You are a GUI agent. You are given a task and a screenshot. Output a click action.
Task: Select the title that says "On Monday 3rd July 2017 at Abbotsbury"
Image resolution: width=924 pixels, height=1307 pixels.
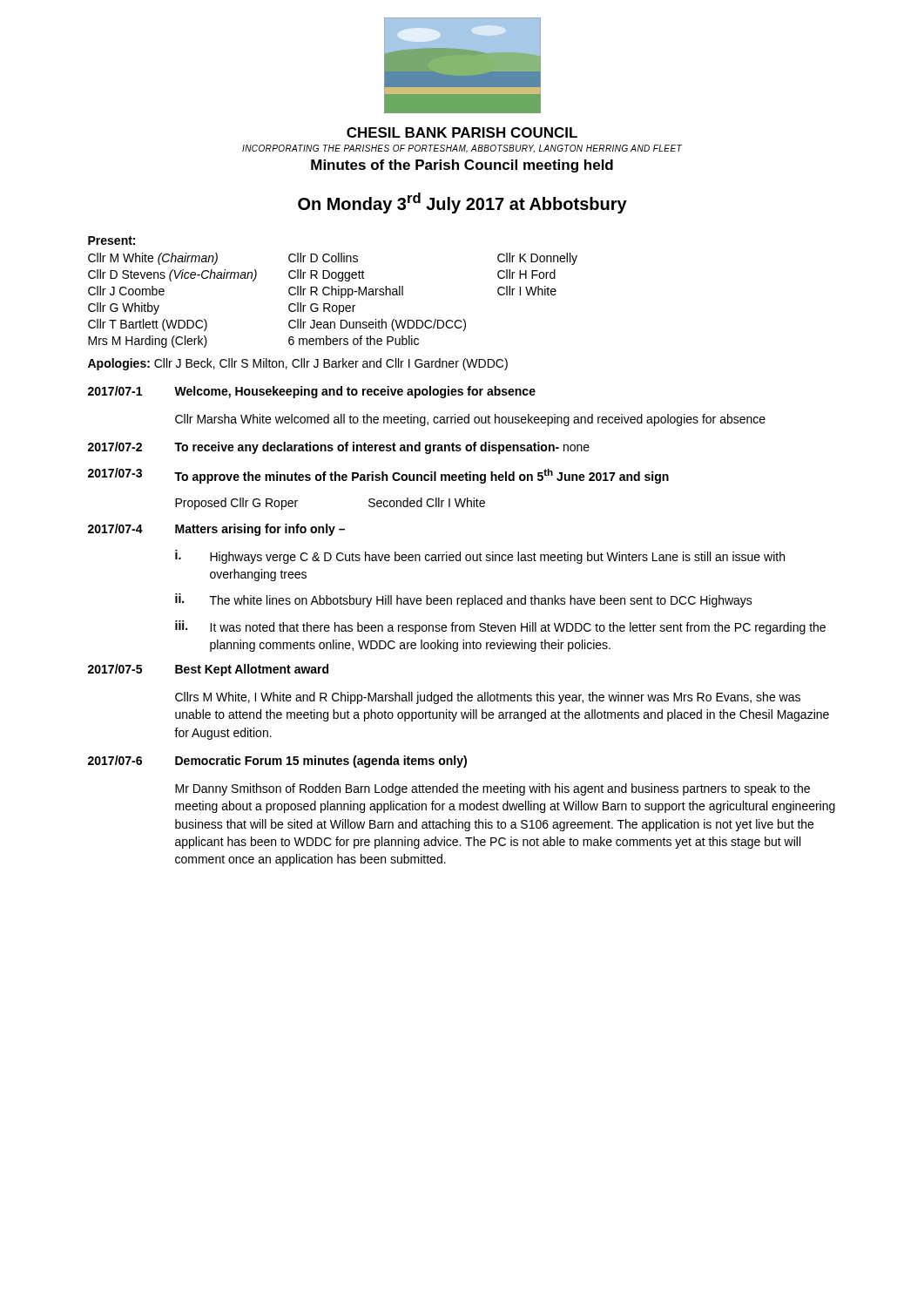[x=462, y=202]
